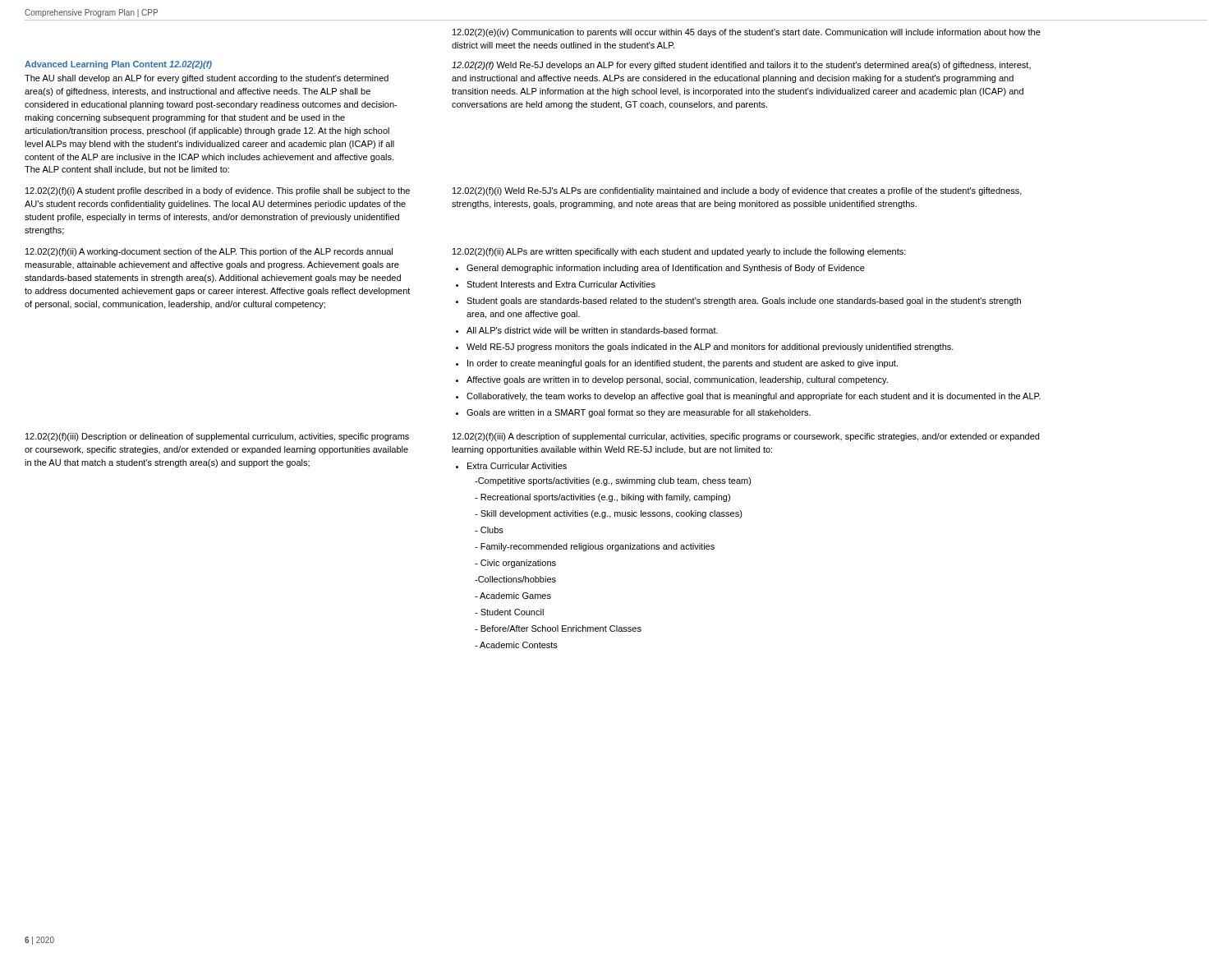Click on the section header containing "Advanced Learning Plan Content 12.02(2)(f)"
The width and height of the screenshot is (1232, 953).
(118, 64)
